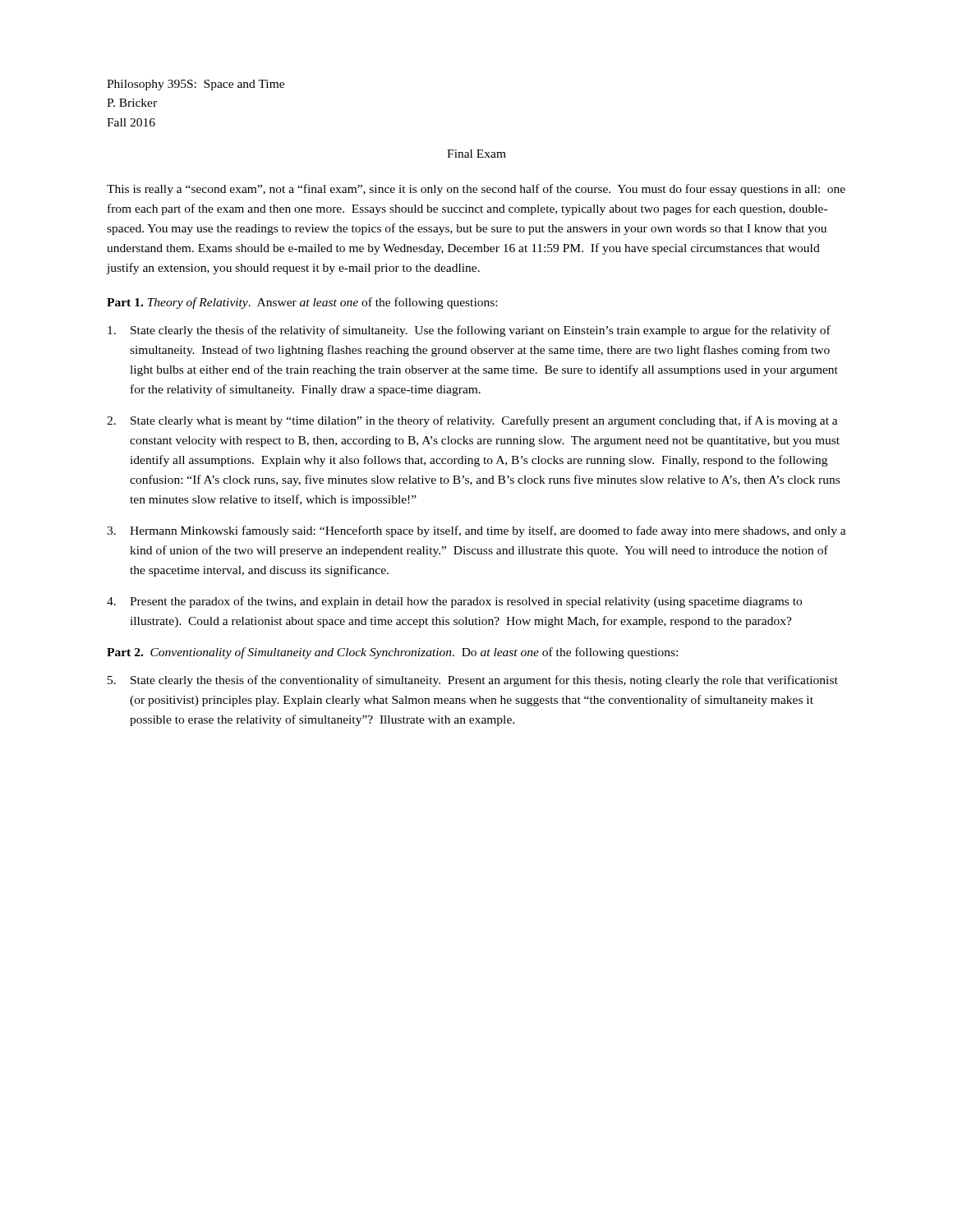Click on the region starting "This is really a"
Viewport: 953px width, 1232px height.
coord(476,228)
